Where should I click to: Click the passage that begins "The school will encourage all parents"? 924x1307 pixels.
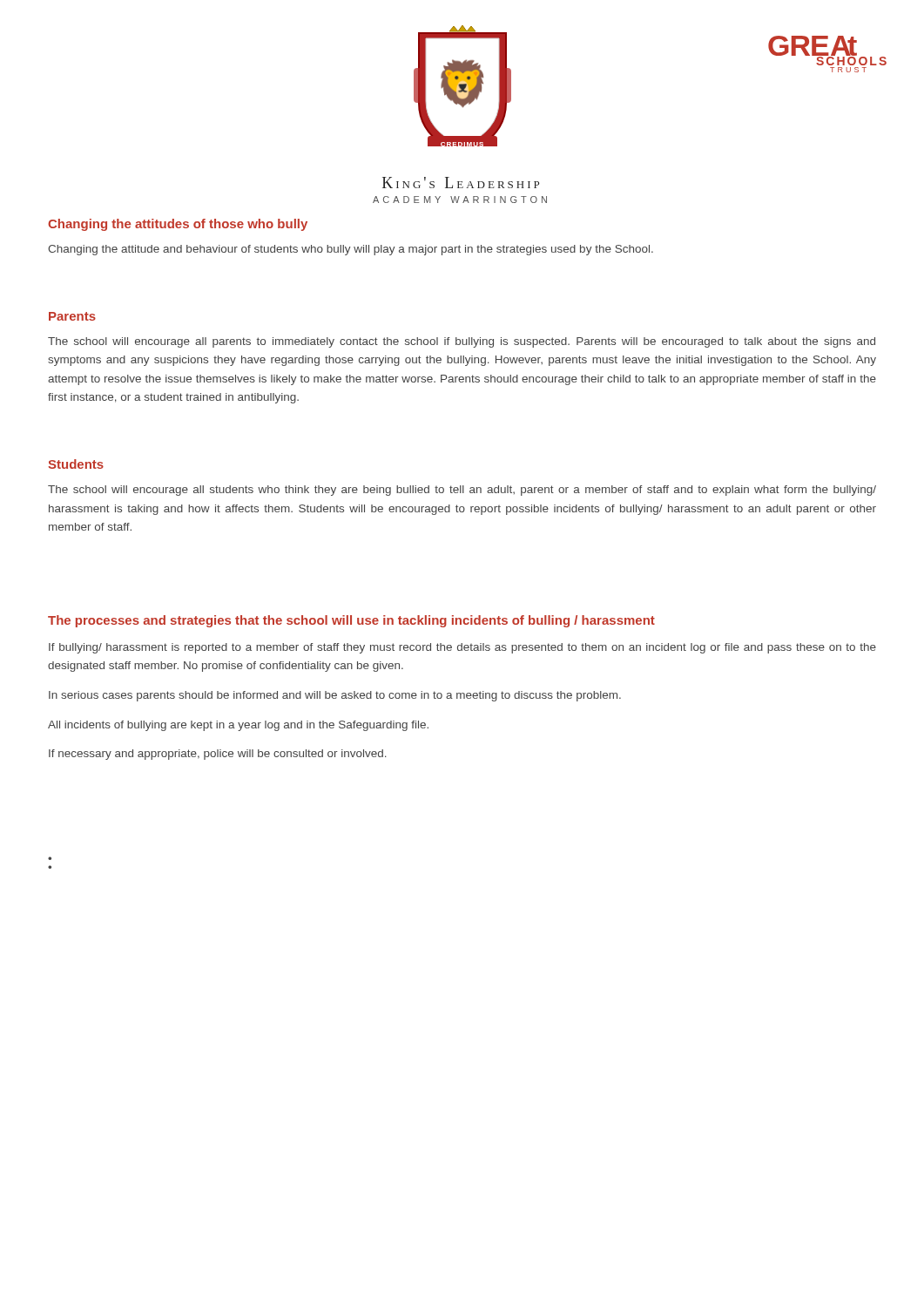point(462,369)
